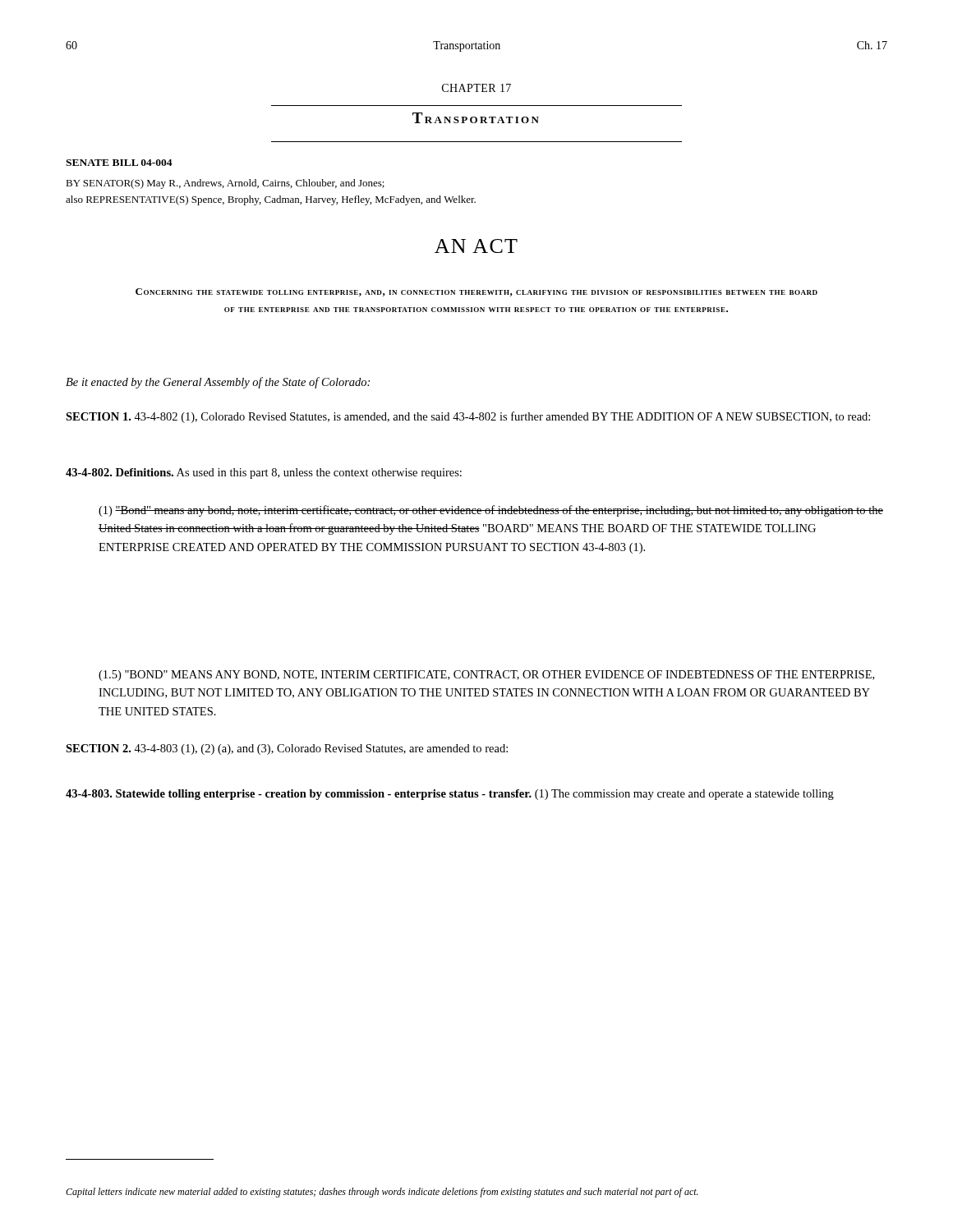Point to "AN ACT"
953x1232 pixels.
click(x=476, y=246)
